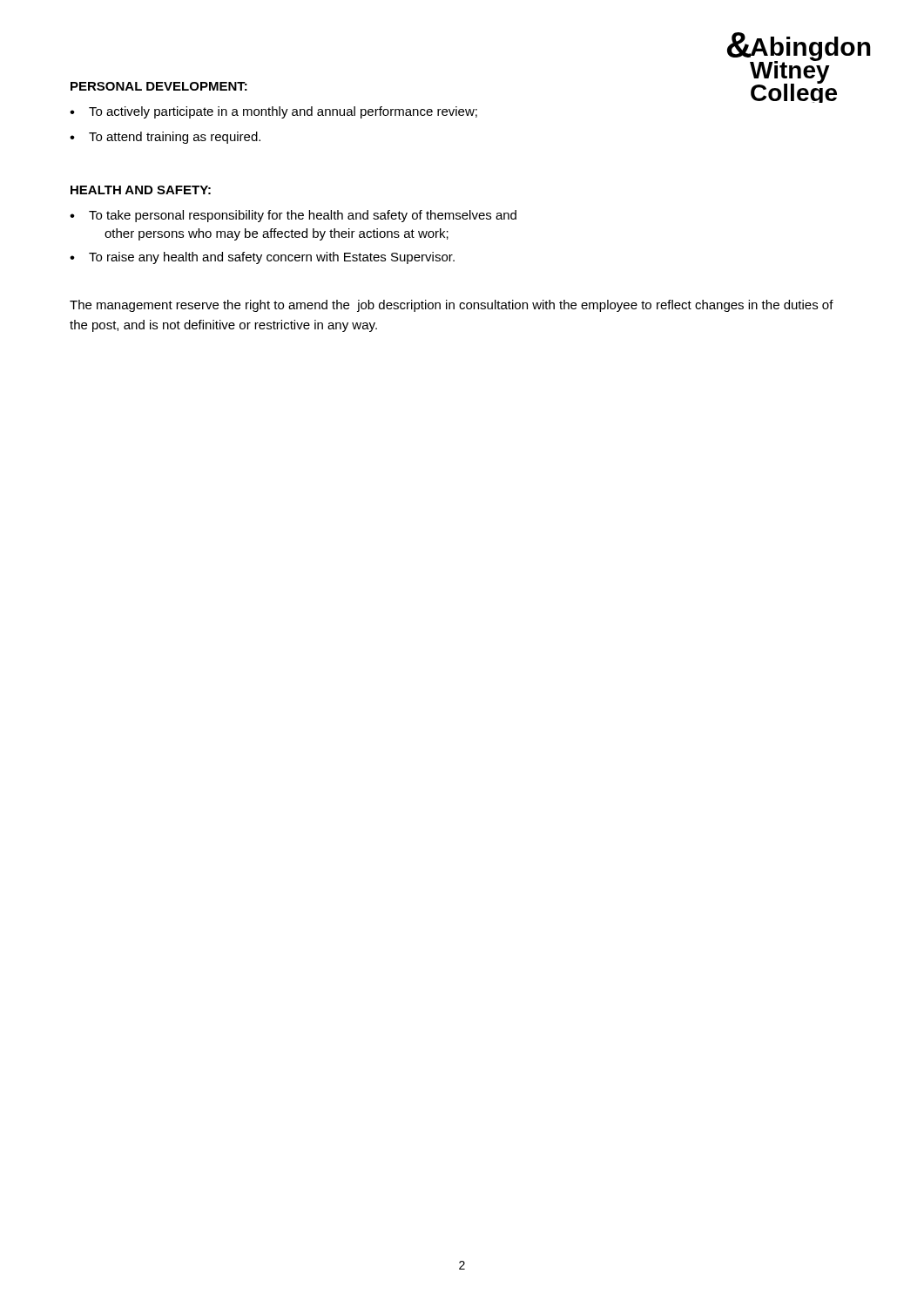924x1307 pixels.
Task: Select the list item that says "• To actively"
Action: pyautogui.click(x=462, y=112)
